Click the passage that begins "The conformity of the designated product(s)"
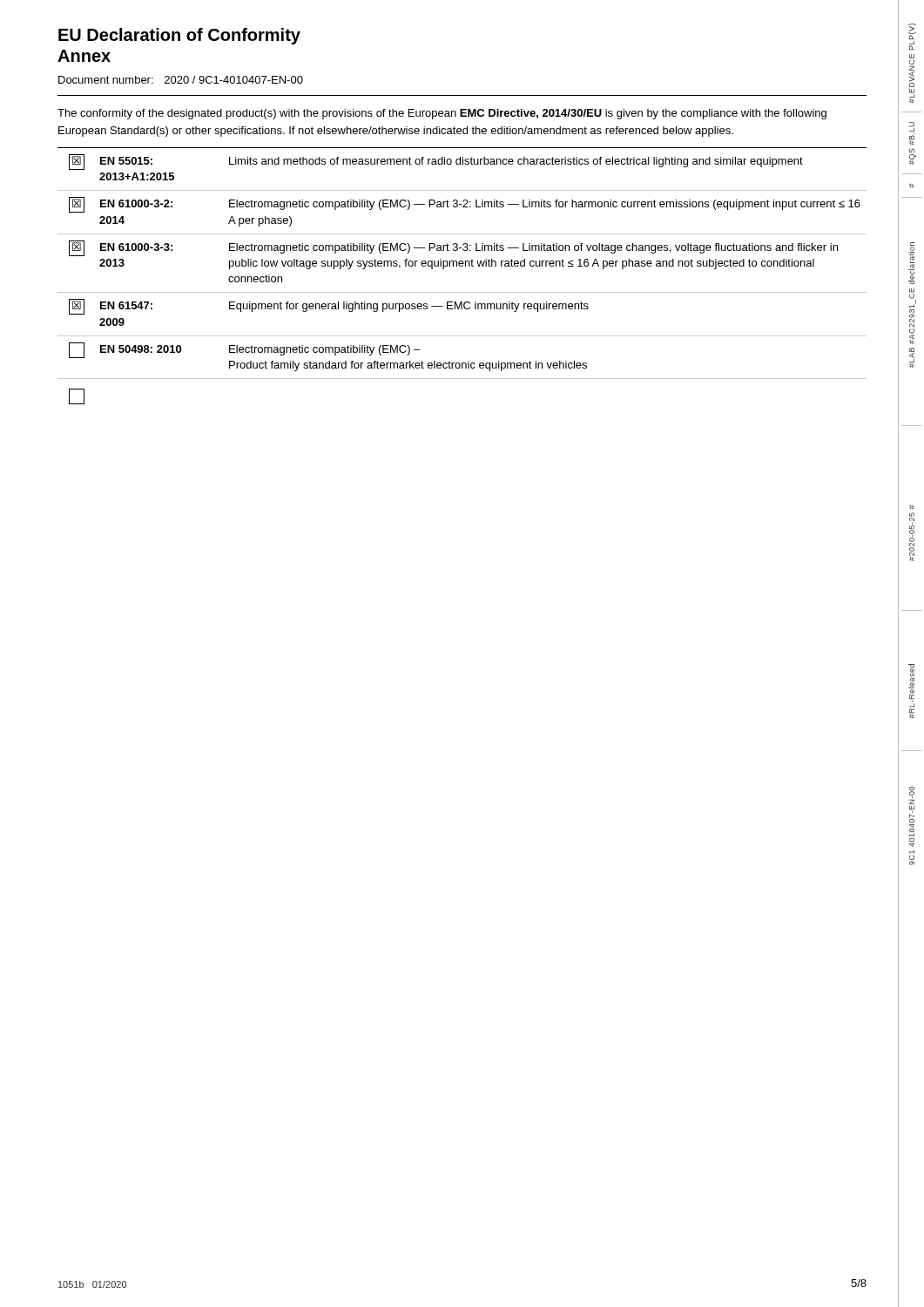 442,121
